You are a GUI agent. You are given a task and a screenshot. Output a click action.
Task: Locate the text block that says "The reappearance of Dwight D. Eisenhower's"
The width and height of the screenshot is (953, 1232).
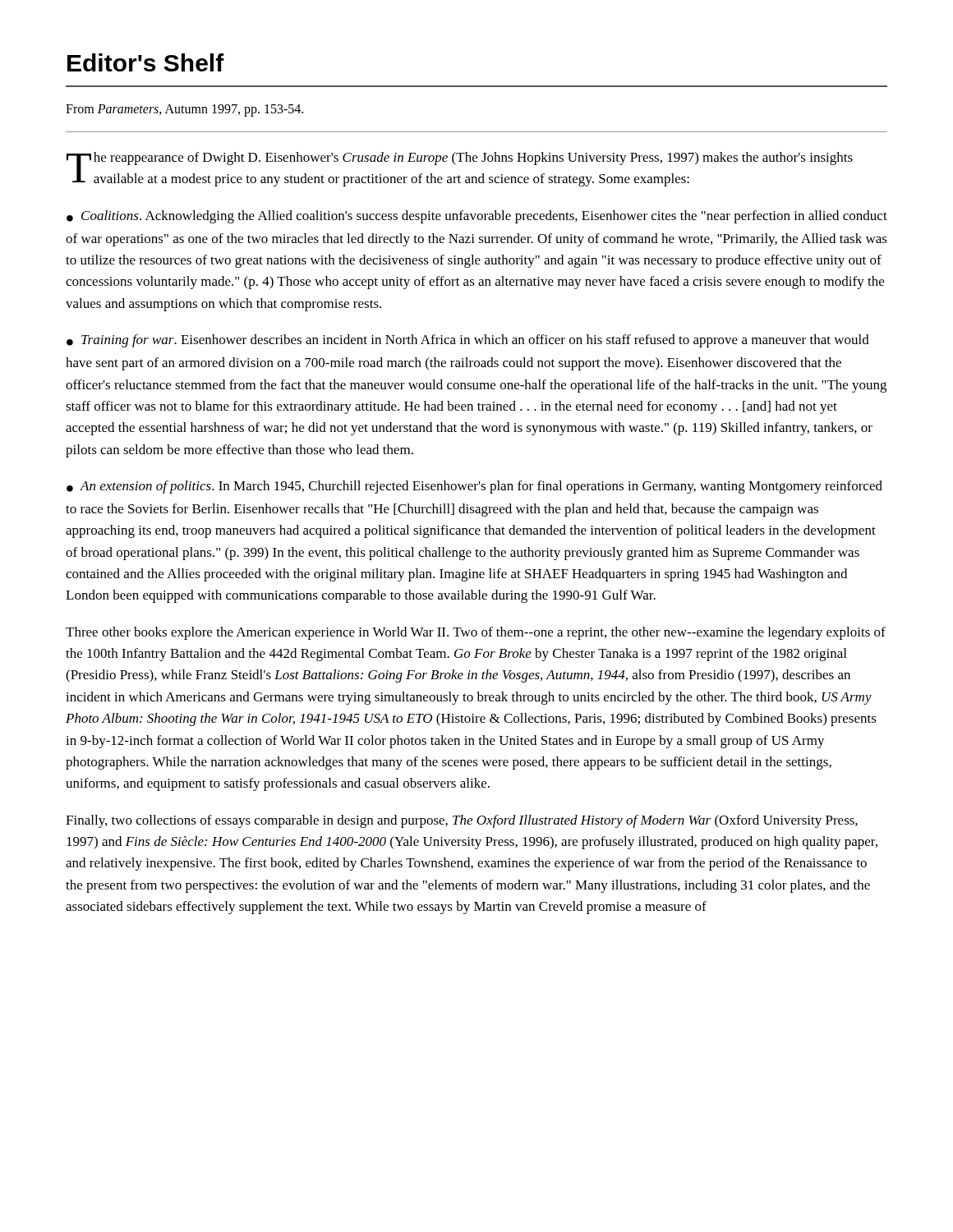click(x=459, y=169)
